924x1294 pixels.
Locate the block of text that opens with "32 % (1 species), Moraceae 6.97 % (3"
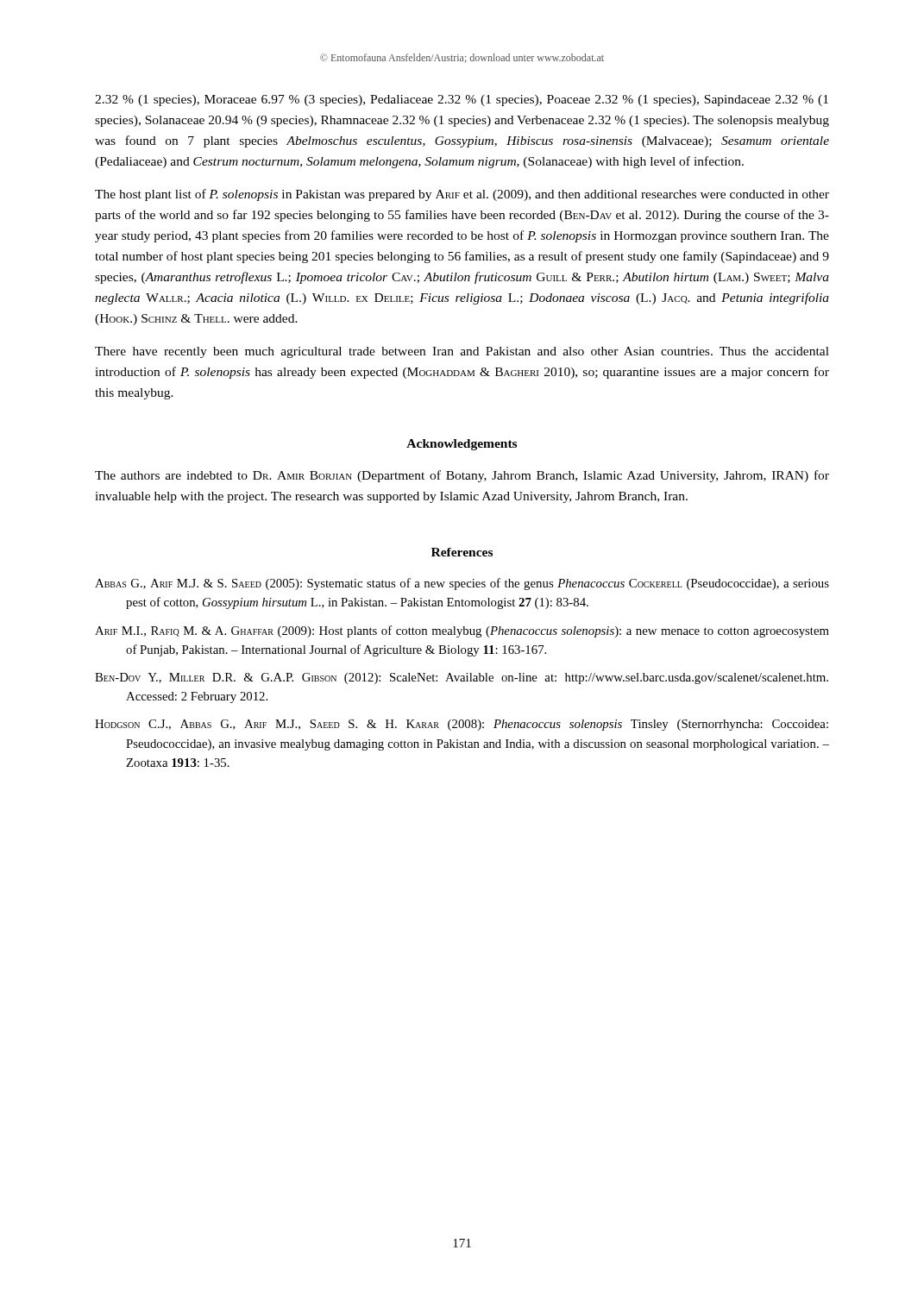pyautogui.click(x=462, y=130)
